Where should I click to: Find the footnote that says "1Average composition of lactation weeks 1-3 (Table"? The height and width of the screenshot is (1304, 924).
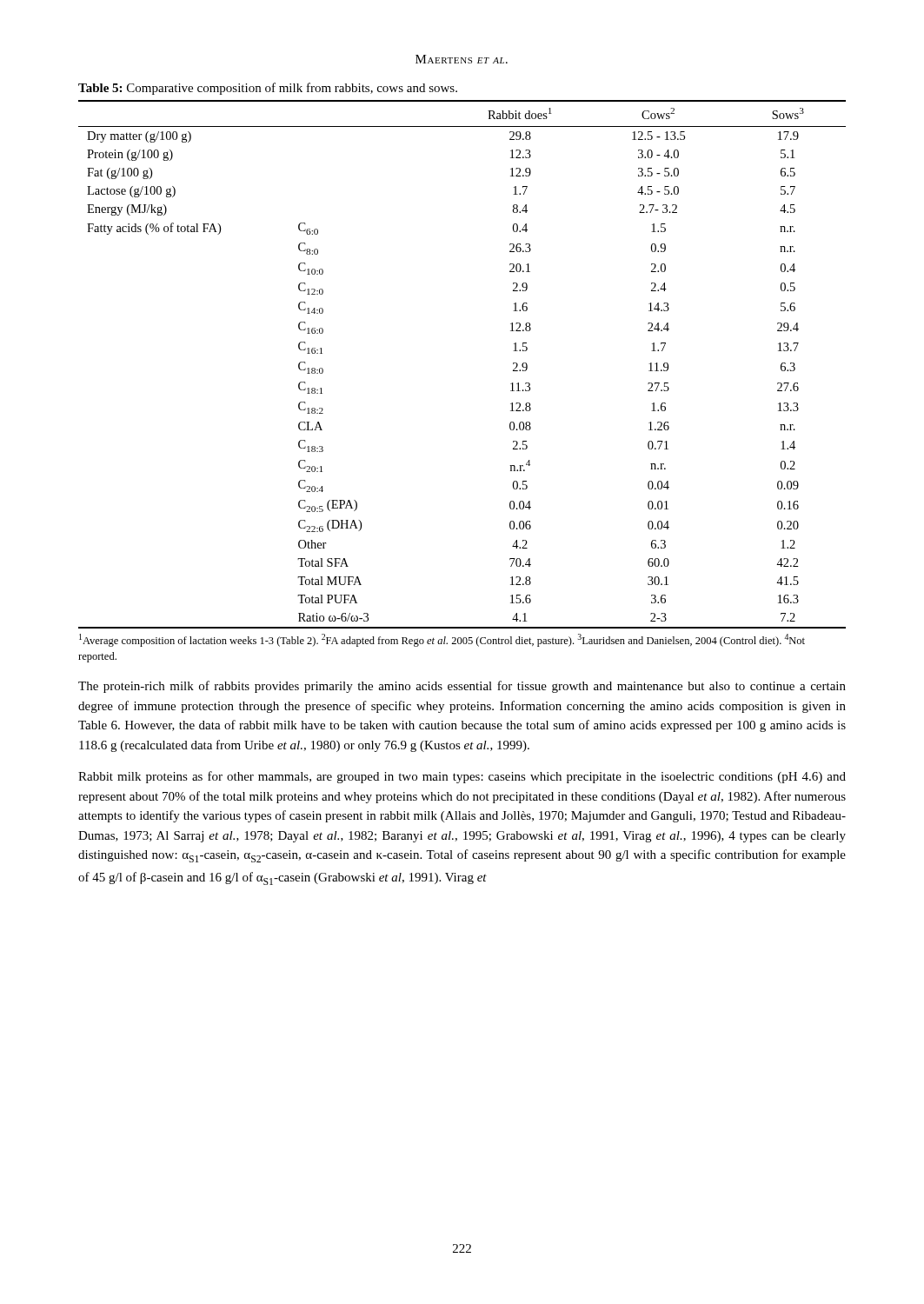click(x=442, y=647)
